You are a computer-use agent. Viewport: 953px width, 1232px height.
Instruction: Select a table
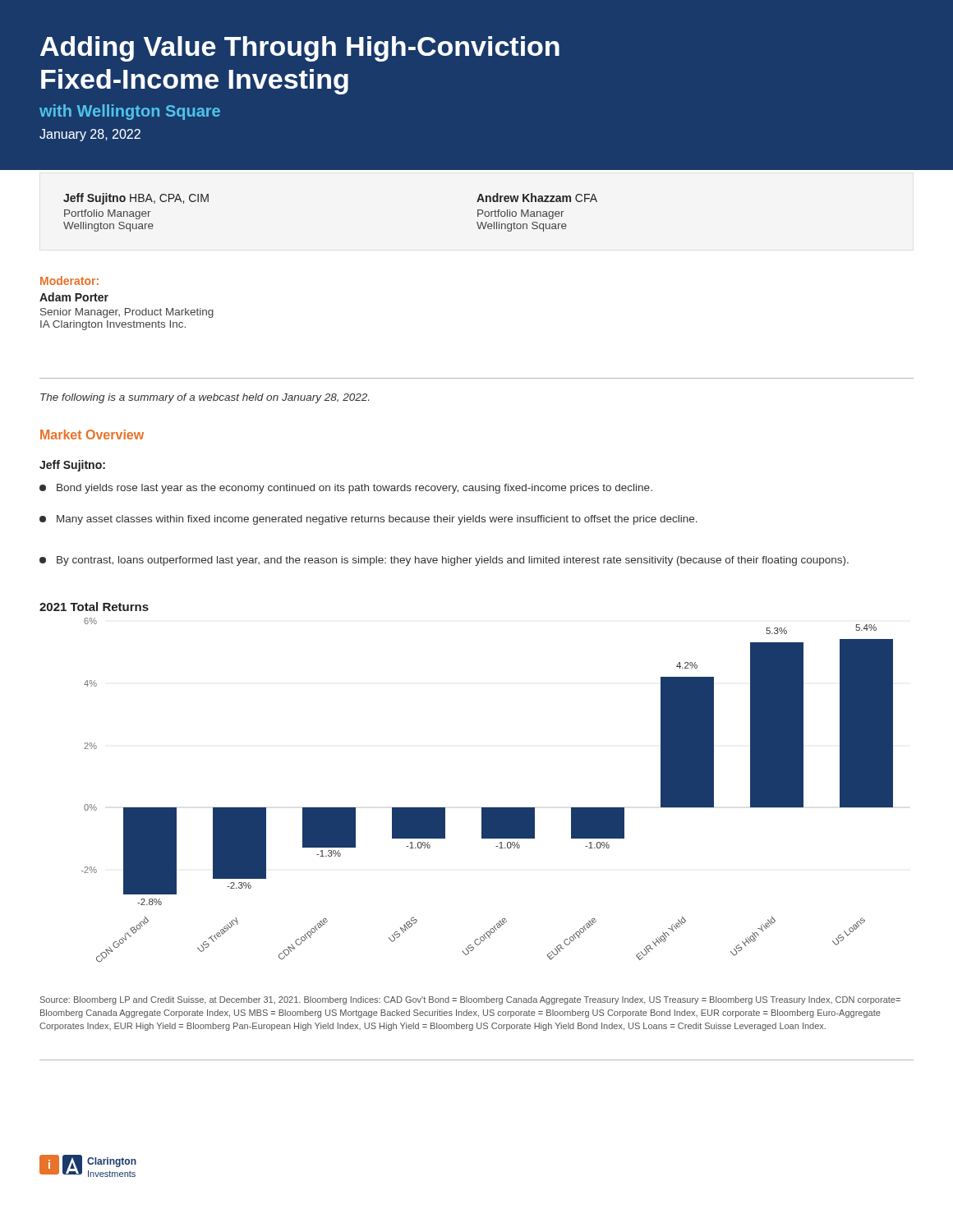[476, 211]
